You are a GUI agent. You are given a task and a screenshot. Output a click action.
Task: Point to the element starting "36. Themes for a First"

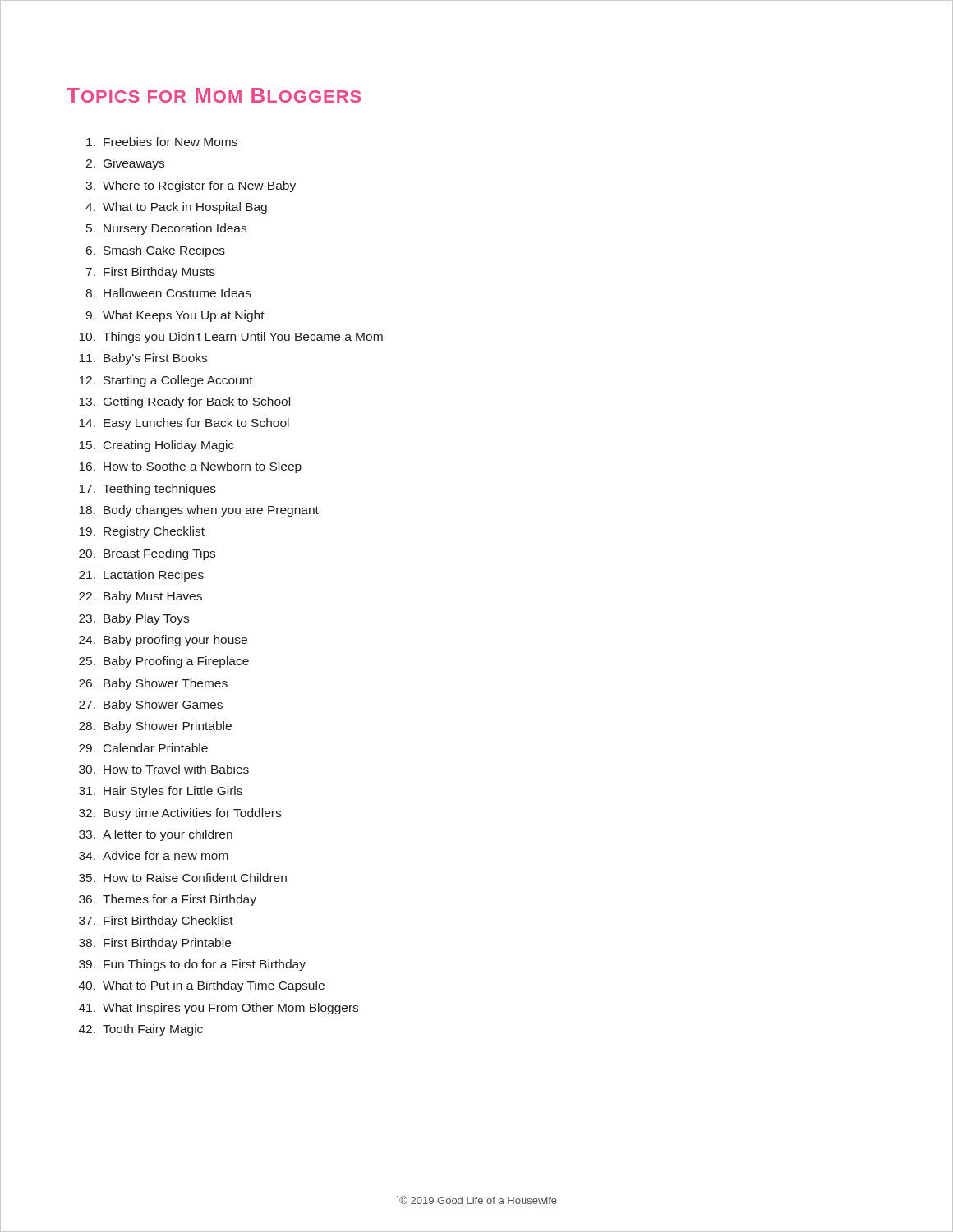[x=168, y=900]
